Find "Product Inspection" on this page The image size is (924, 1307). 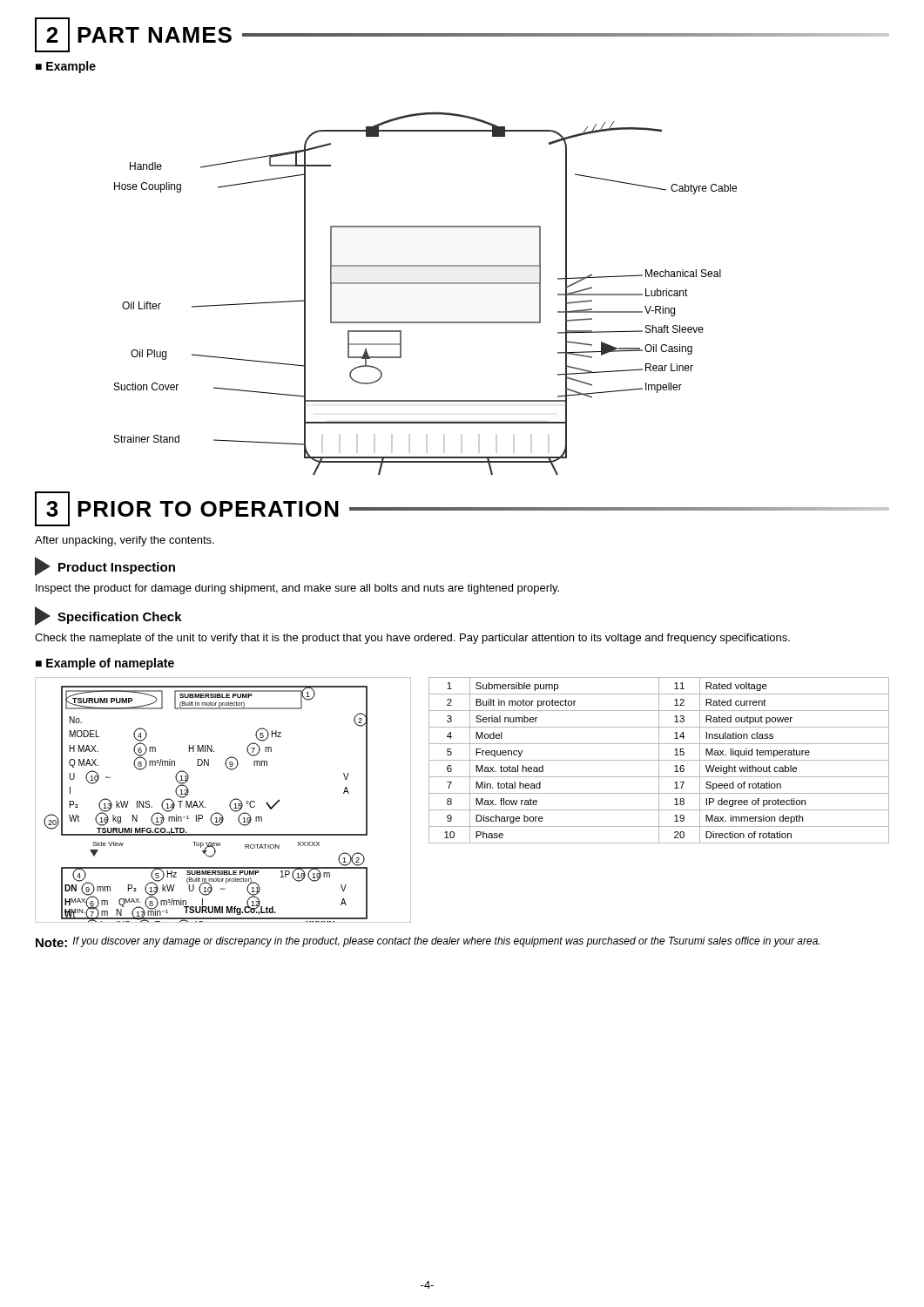pos(105,566)
